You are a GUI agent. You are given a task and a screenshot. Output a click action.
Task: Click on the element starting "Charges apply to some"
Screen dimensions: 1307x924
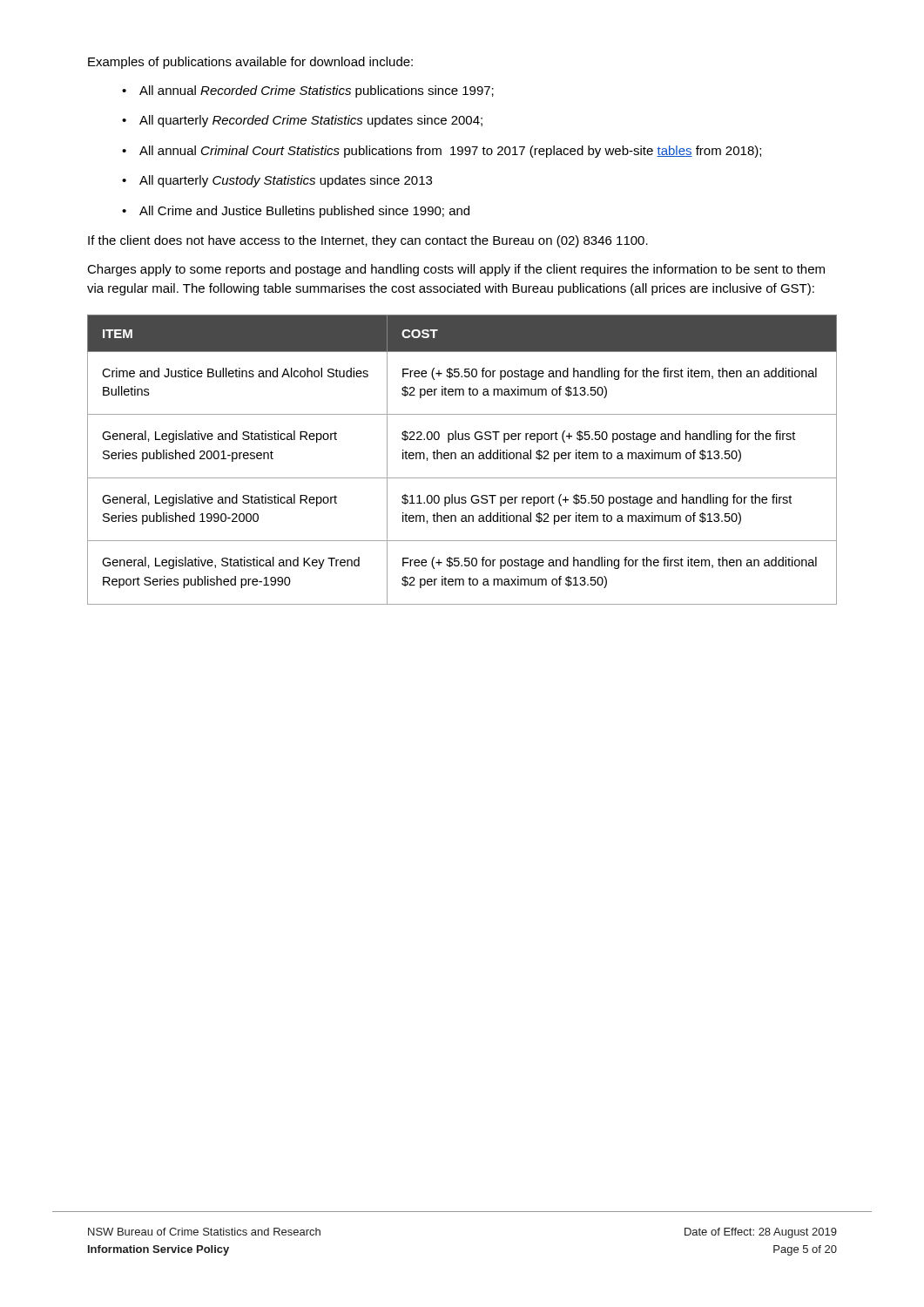(x=456, y=278)
